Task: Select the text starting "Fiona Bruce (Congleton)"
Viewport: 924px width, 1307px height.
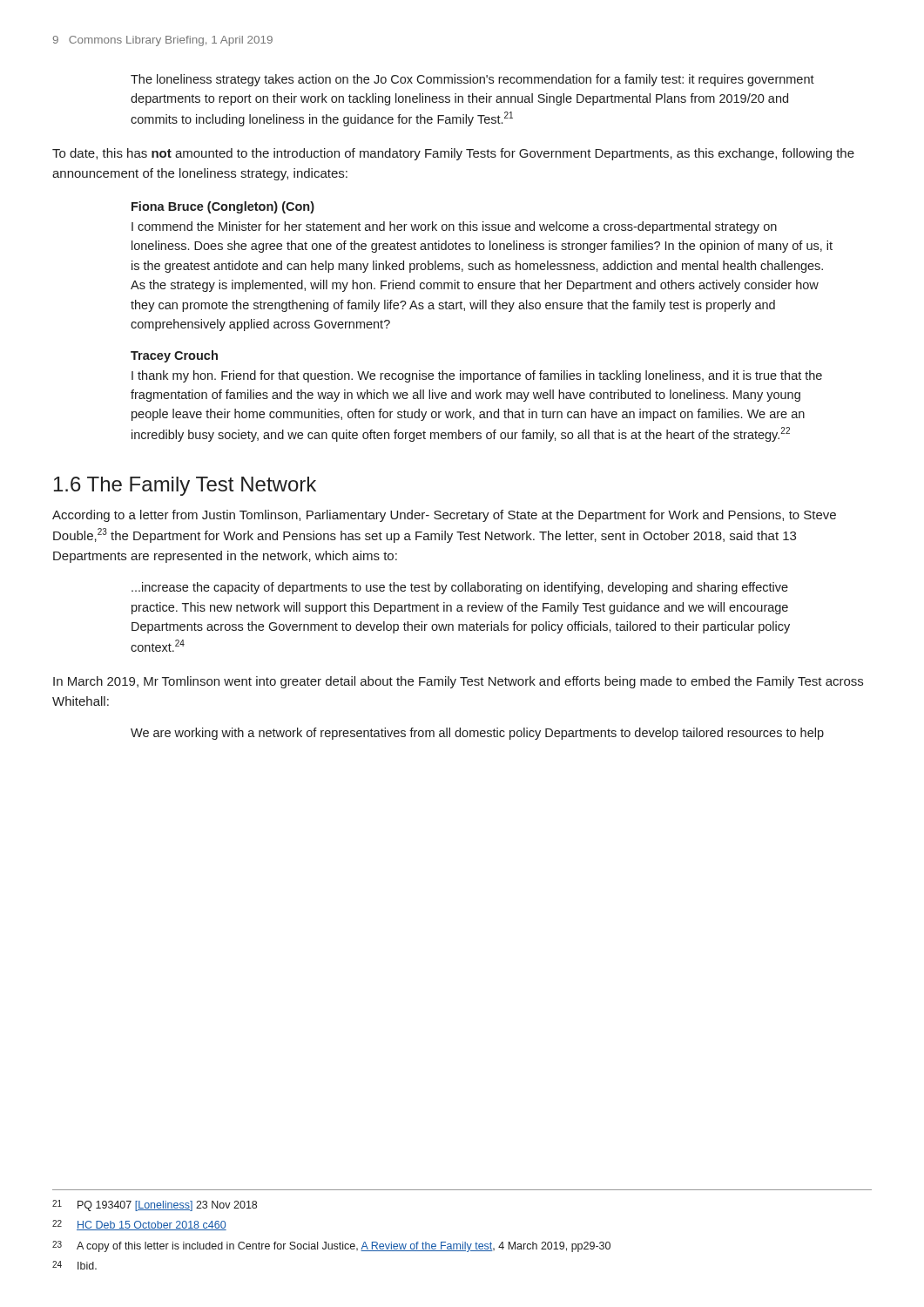Action: [x=223, y=206]
